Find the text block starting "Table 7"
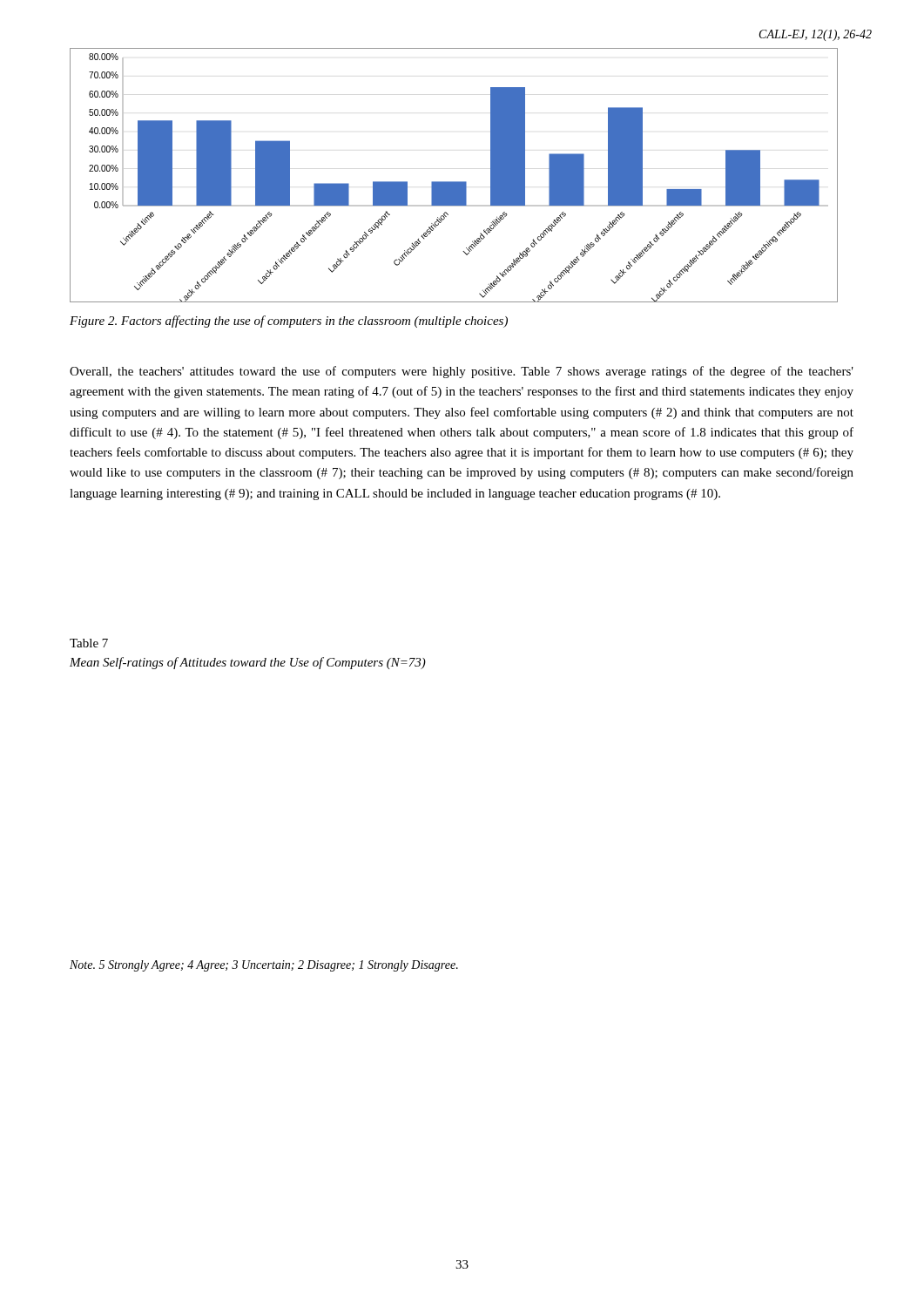This screenshot has width=924, height=1307. [x=89, y=643]
